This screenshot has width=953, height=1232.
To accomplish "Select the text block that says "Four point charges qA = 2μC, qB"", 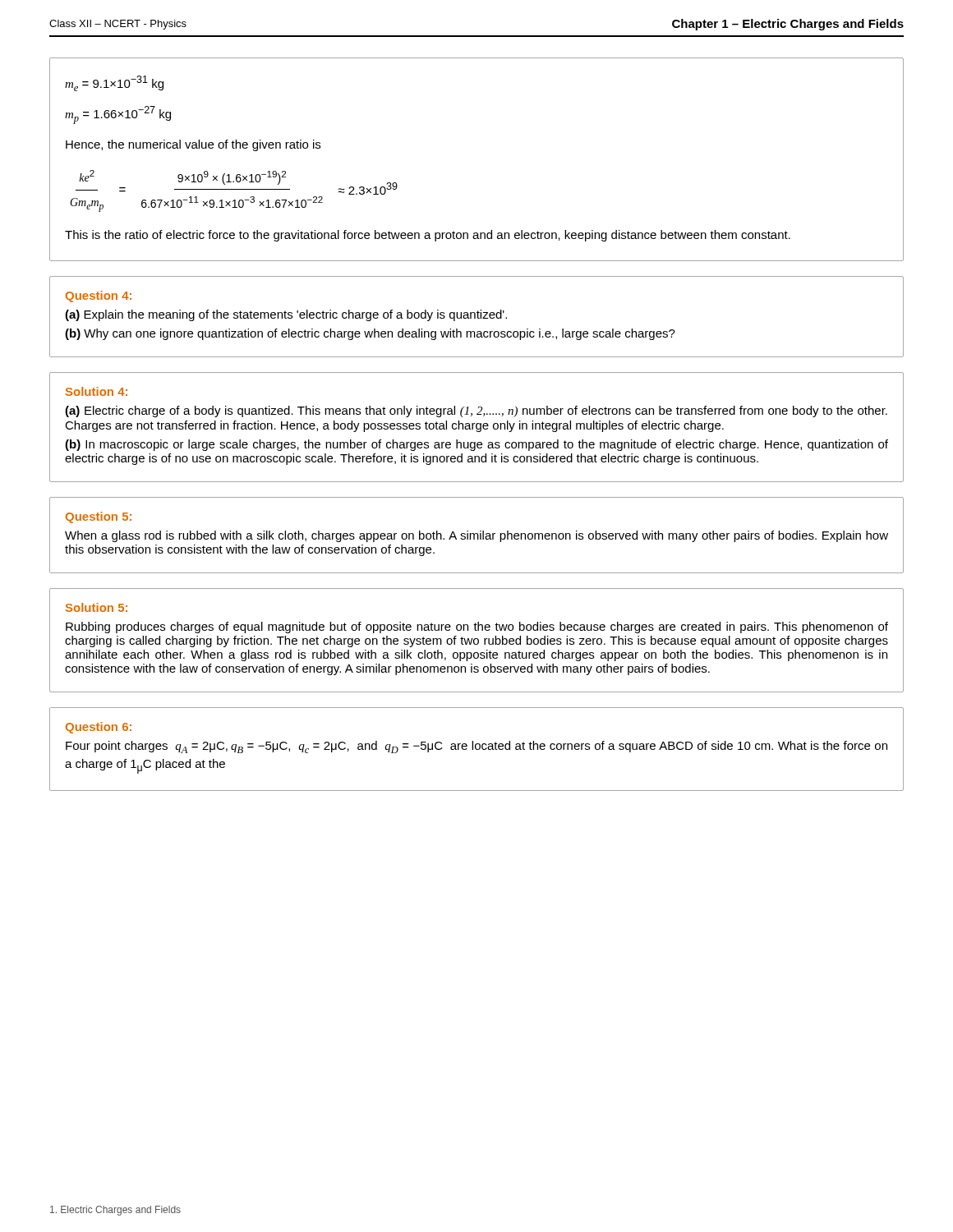I will pyautogui.click(x=476, y=756).
